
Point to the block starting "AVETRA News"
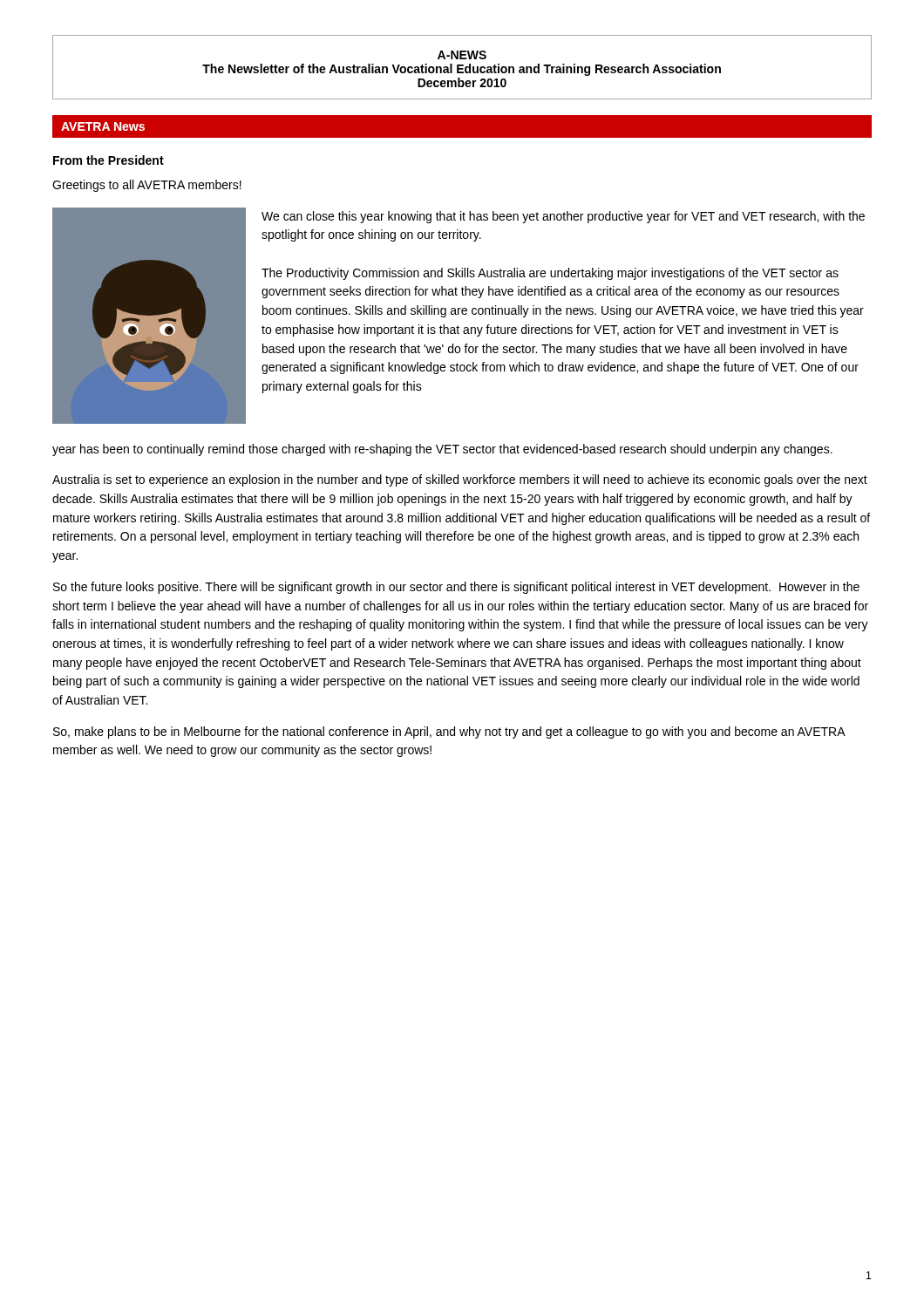pyautogui.click(x=103, y=126)
